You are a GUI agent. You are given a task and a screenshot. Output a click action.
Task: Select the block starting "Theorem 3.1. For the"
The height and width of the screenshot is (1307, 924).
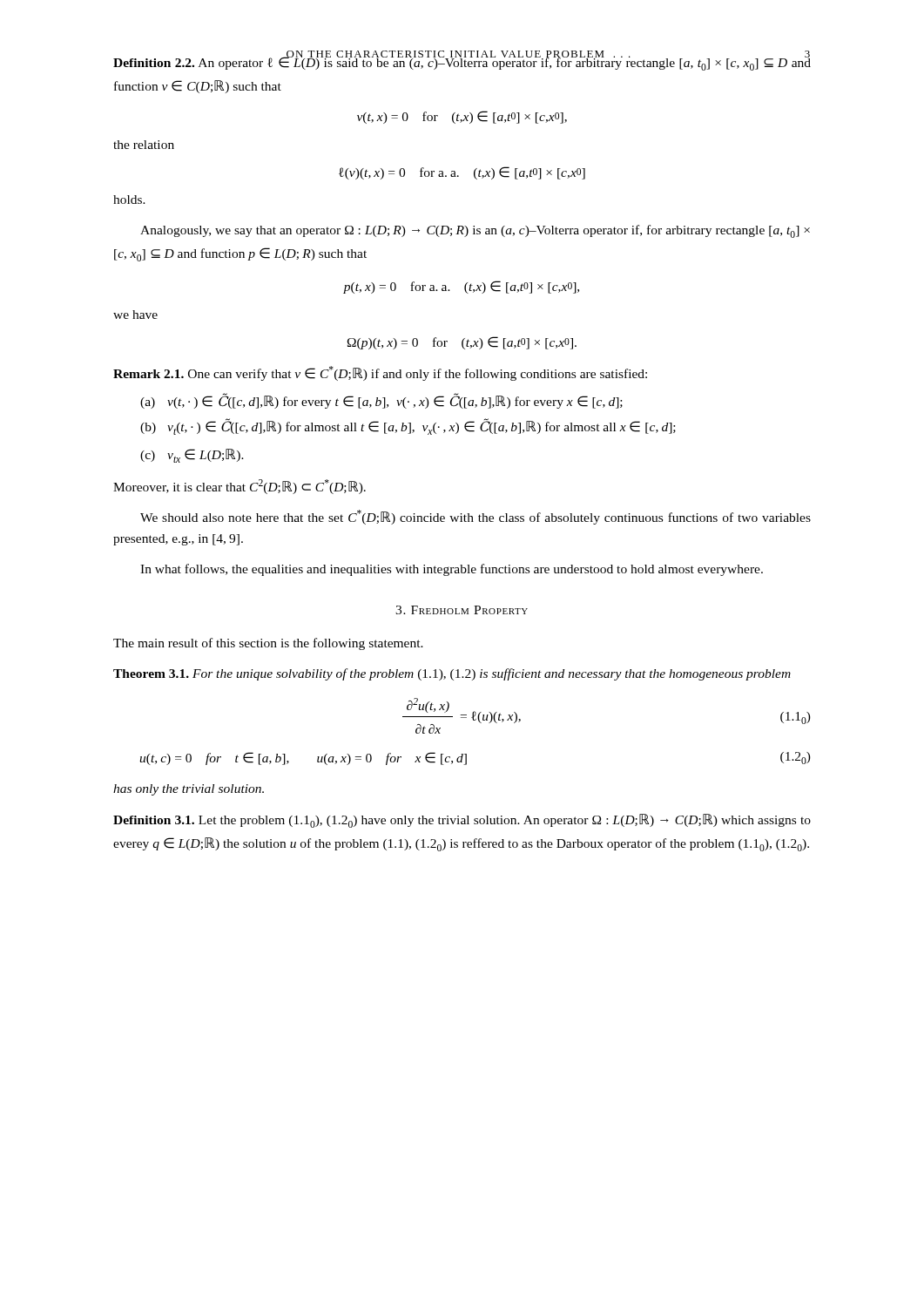tap(452, 673)
